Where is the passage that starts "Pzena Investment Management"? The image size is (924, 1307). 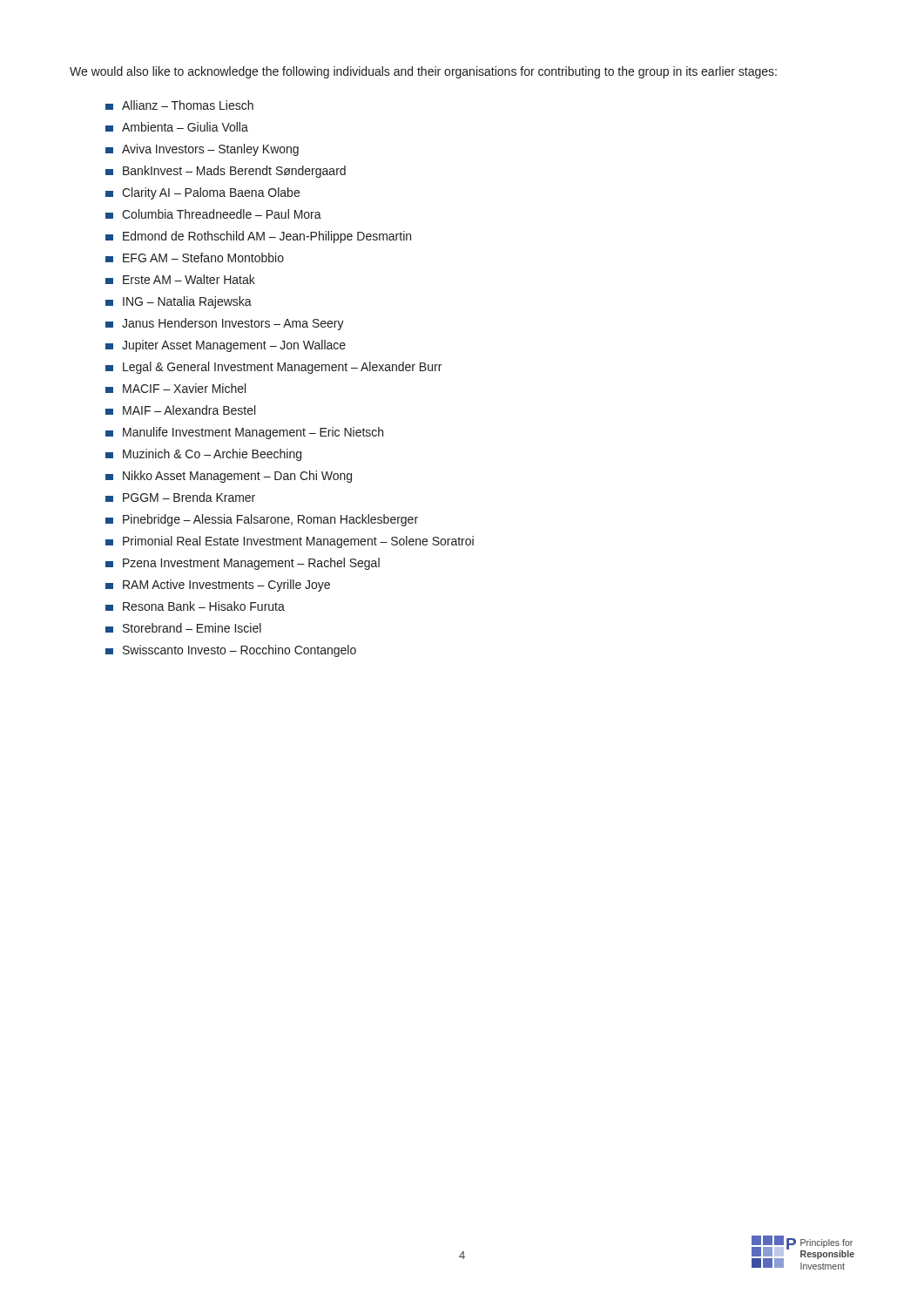(243, 564)
